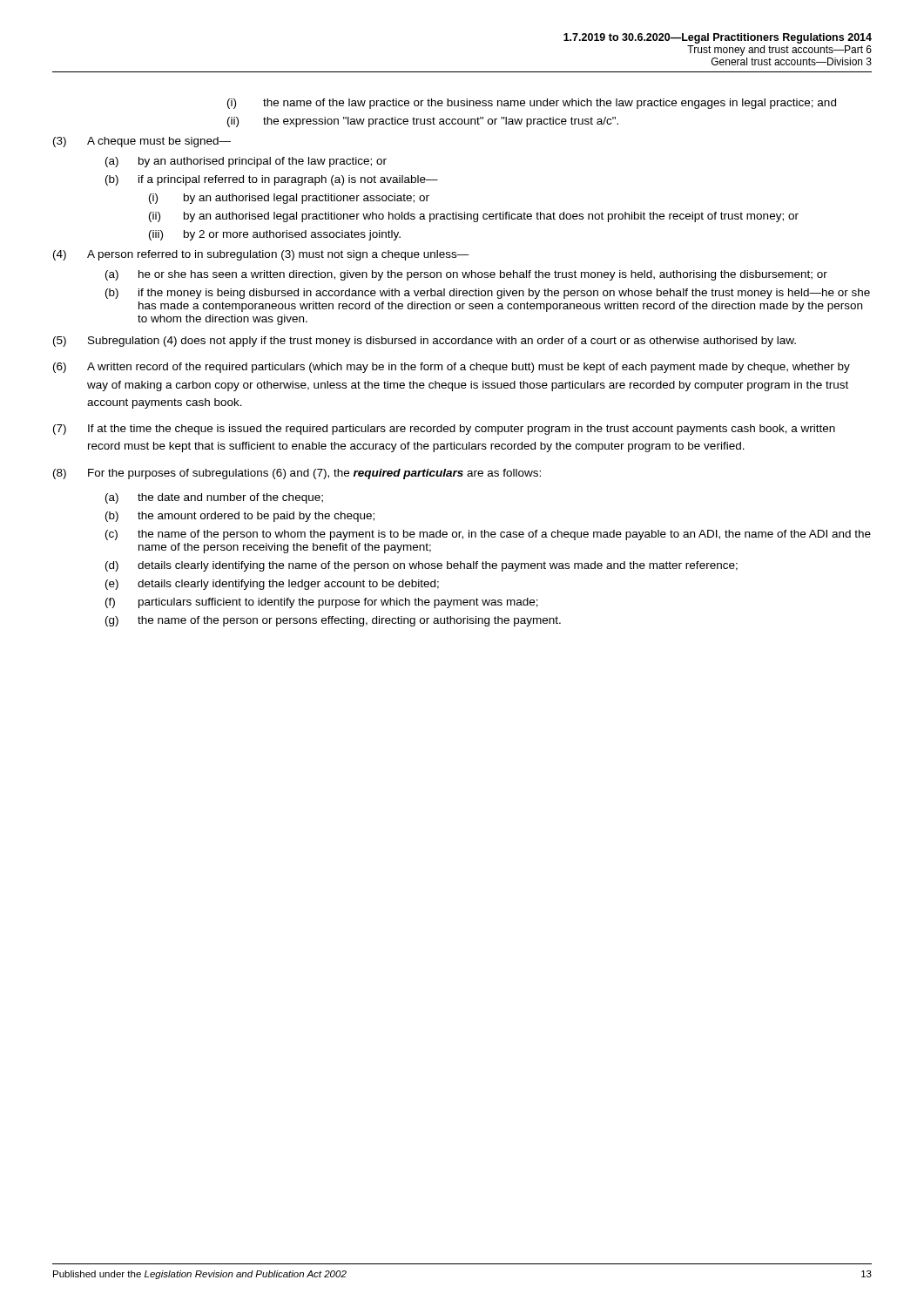Navigate to the region starting "(ii) by an authorised"
The height and width of the screenshot is (1307, 924).
point(473,216)
